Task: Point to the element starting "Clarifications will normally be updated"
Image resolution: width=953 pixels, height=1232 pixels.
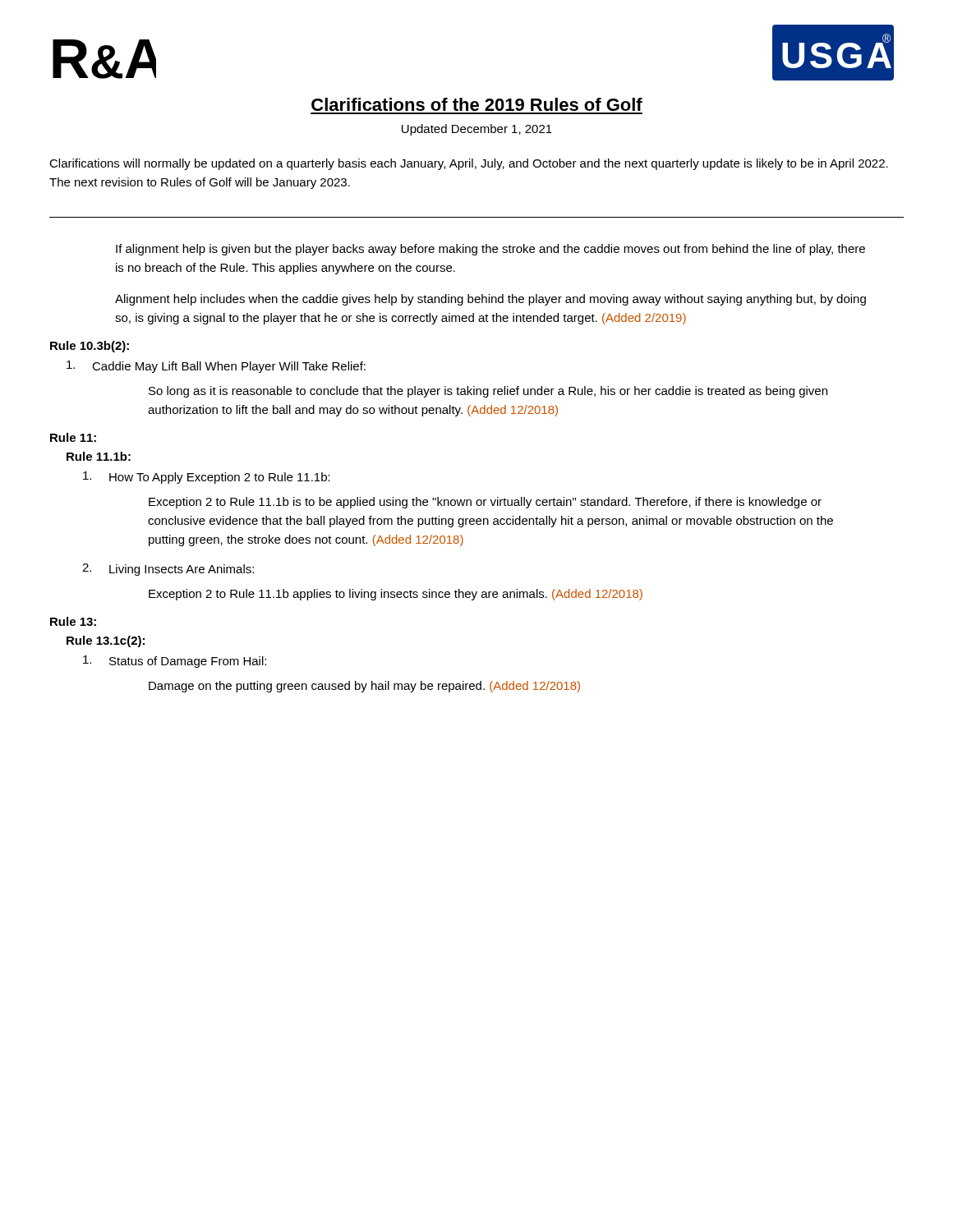Action: click(469, 173)
